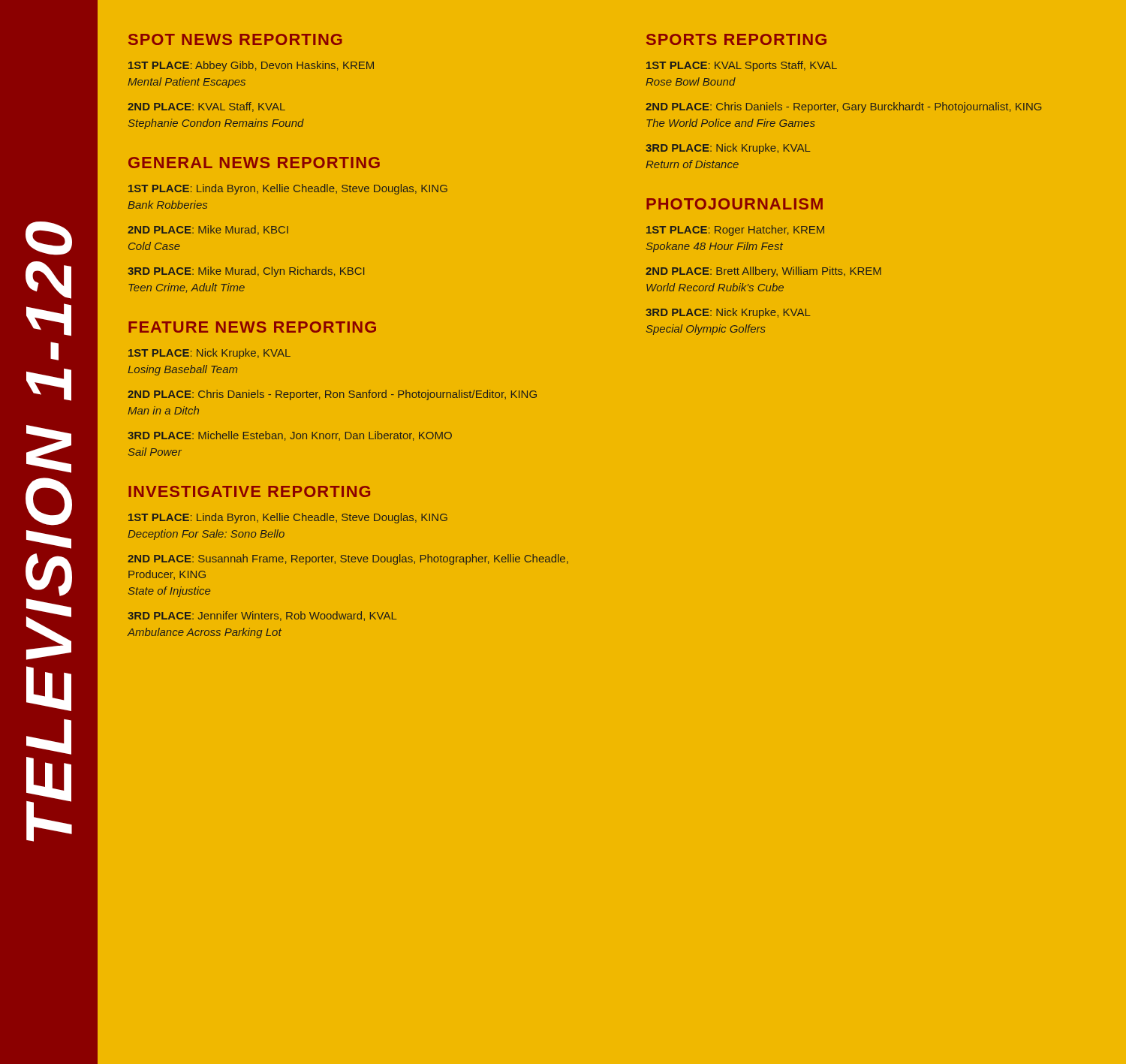Click on the list item containing "3RD PLACE: Nick Krupke, KVAL Return of Distance"

pos(728,149)
